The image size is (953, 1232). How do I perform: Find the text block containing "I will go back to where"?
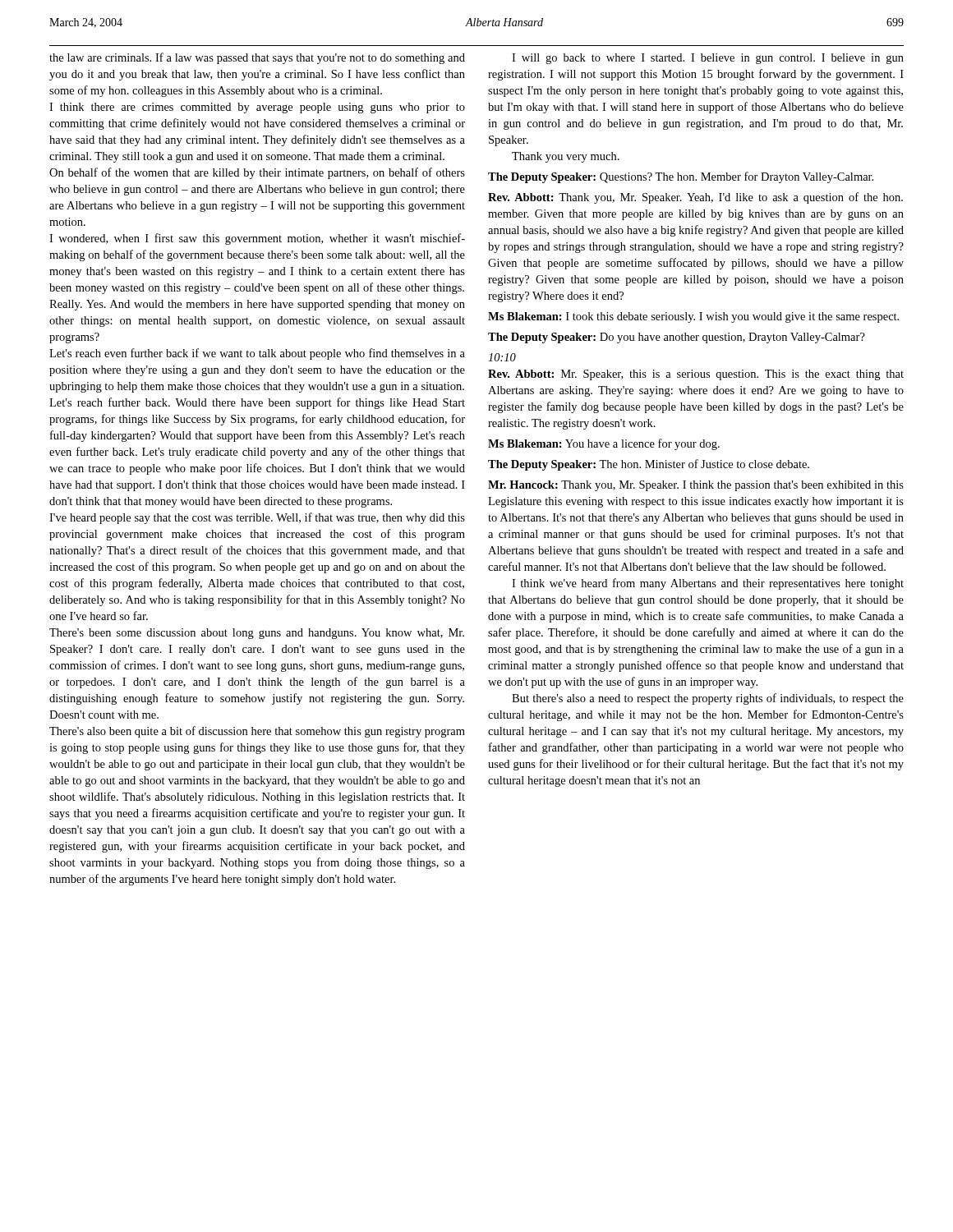696,99
